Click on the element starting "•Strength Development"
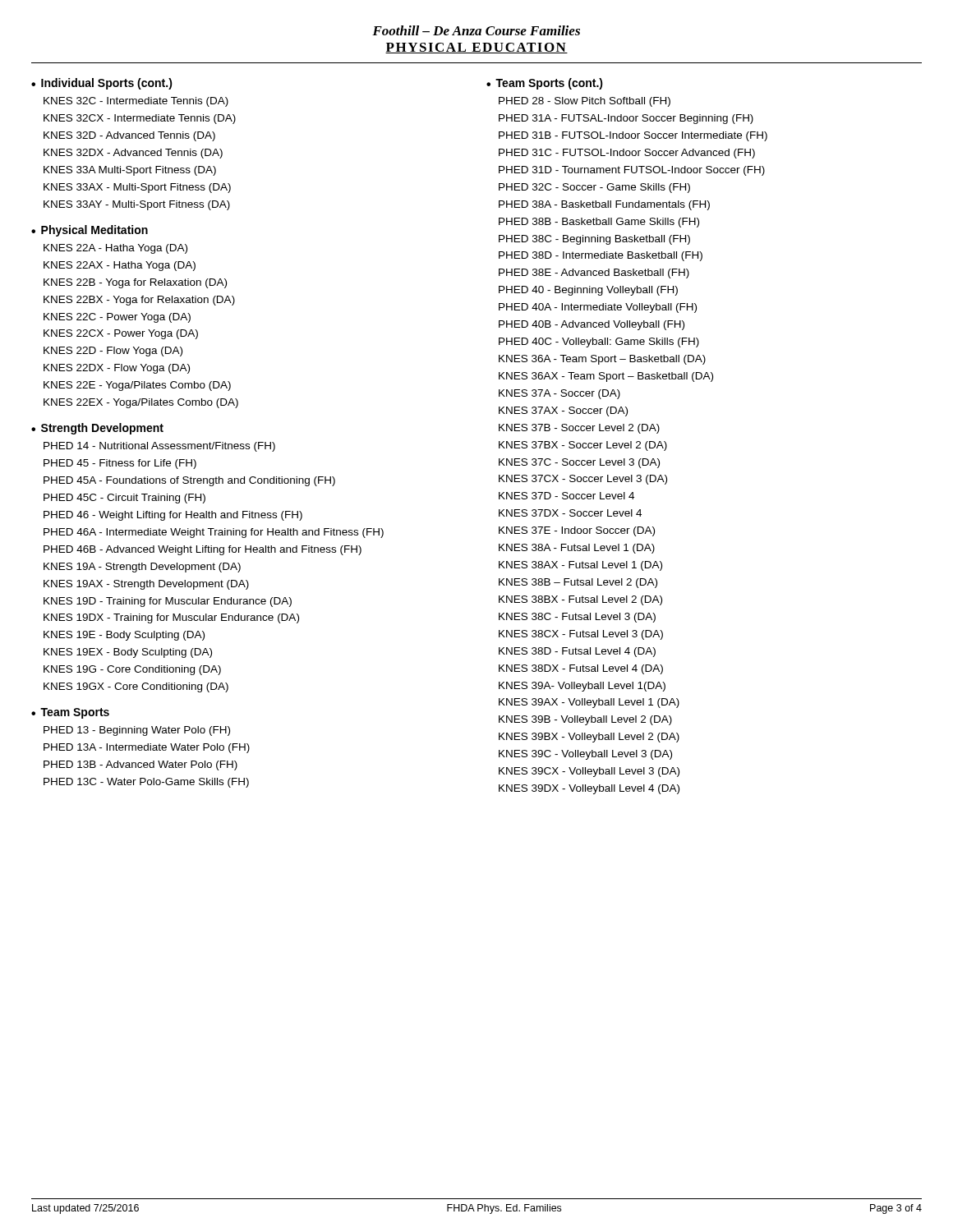 coord(97,429)
